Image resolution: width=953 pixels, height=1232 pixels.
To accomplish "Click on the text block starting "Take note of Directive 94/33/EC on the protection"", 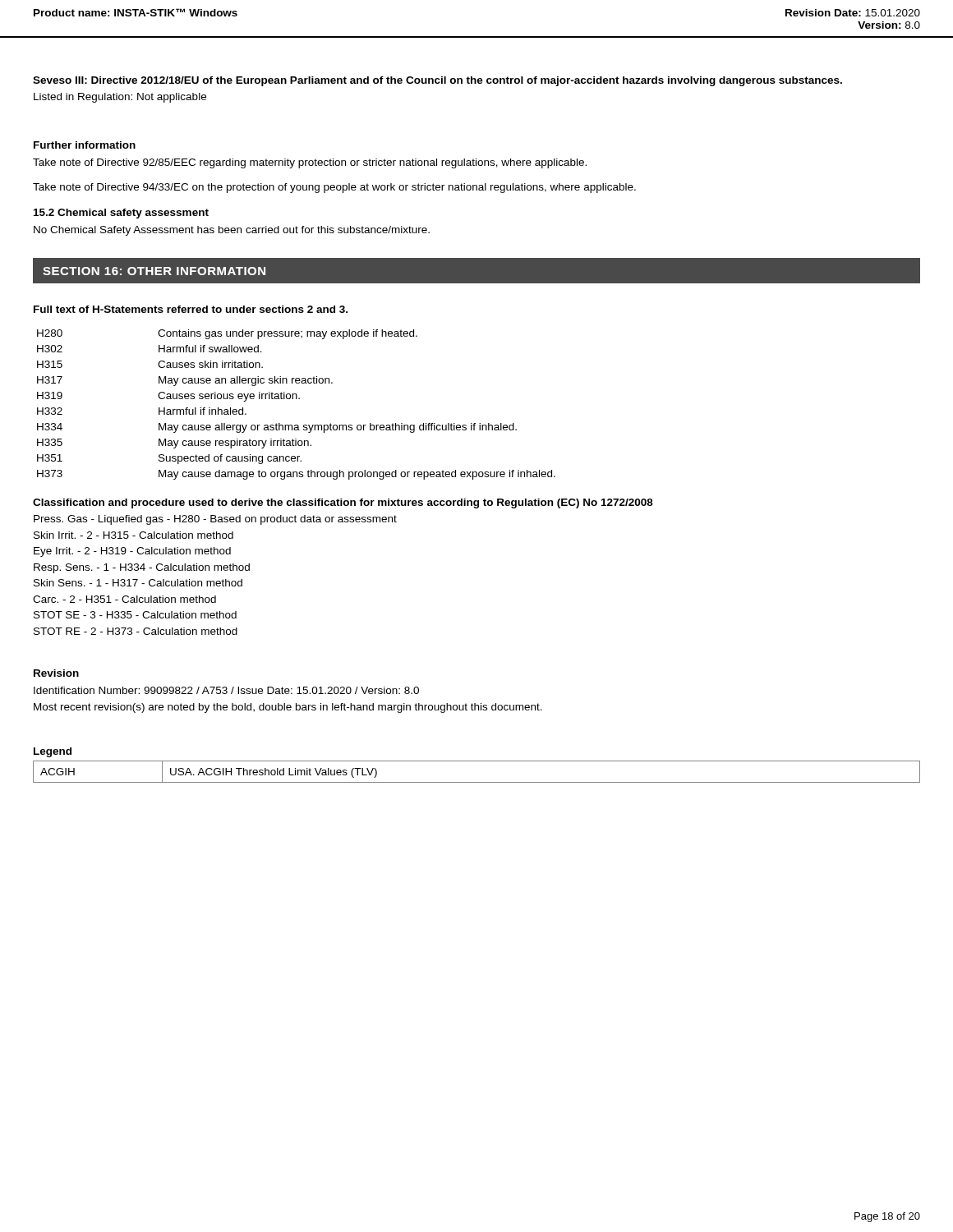I will pos(335,187).
